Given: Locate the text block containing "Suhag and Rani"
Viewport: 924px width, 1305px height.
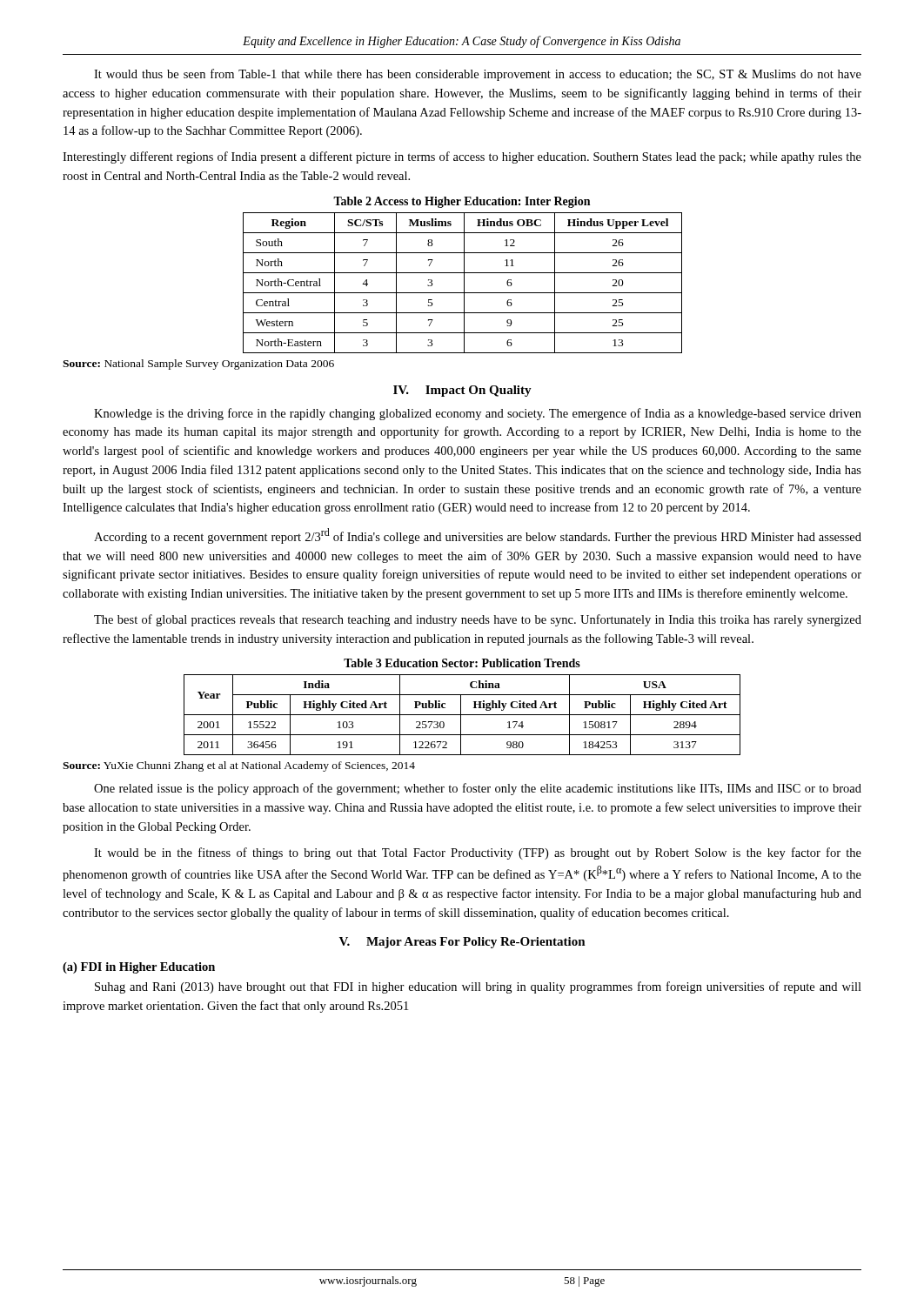Looking at the screenshot, I should click(x=462, y=996).
